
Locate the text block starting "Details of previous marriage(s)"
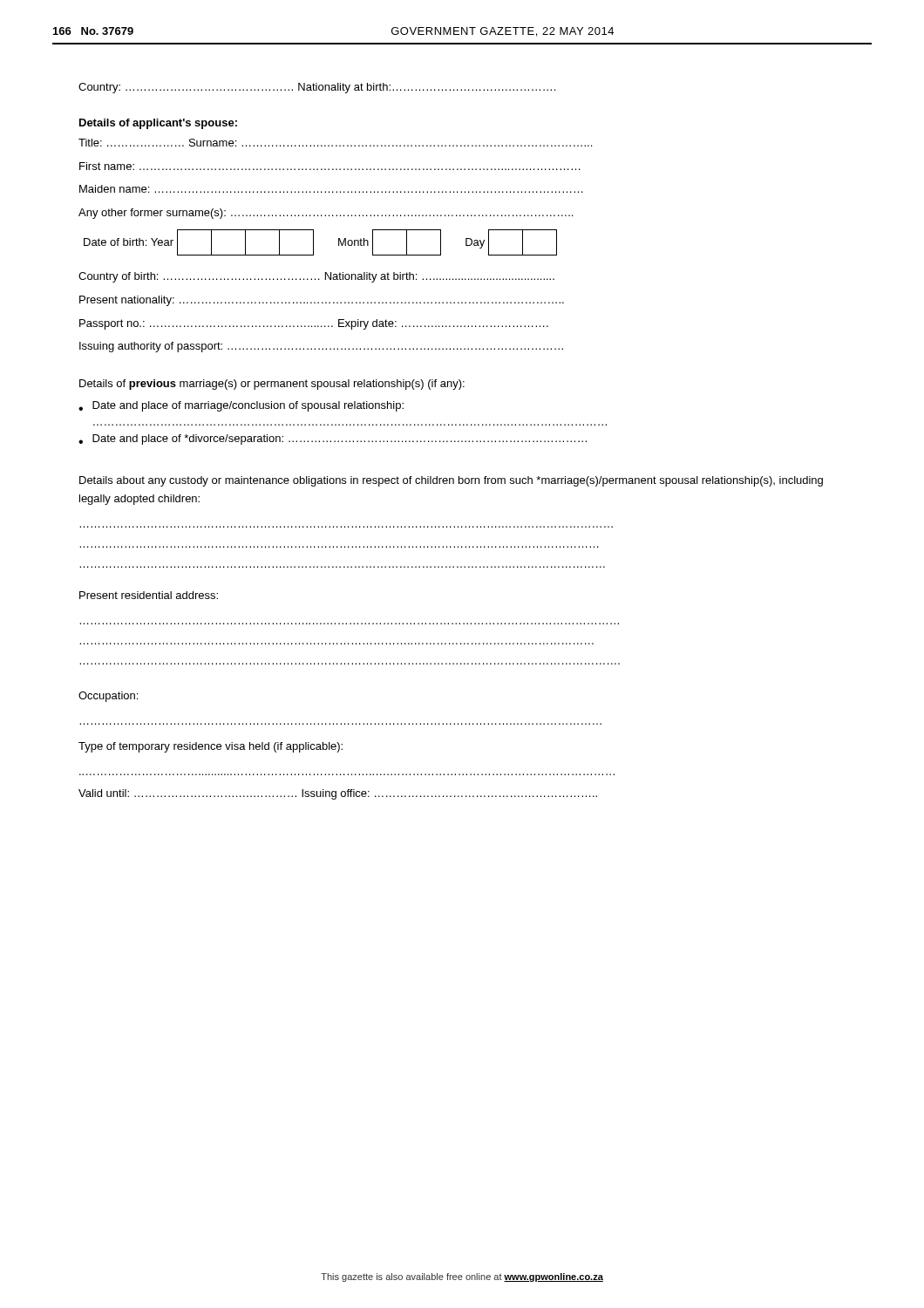[272, 383]
